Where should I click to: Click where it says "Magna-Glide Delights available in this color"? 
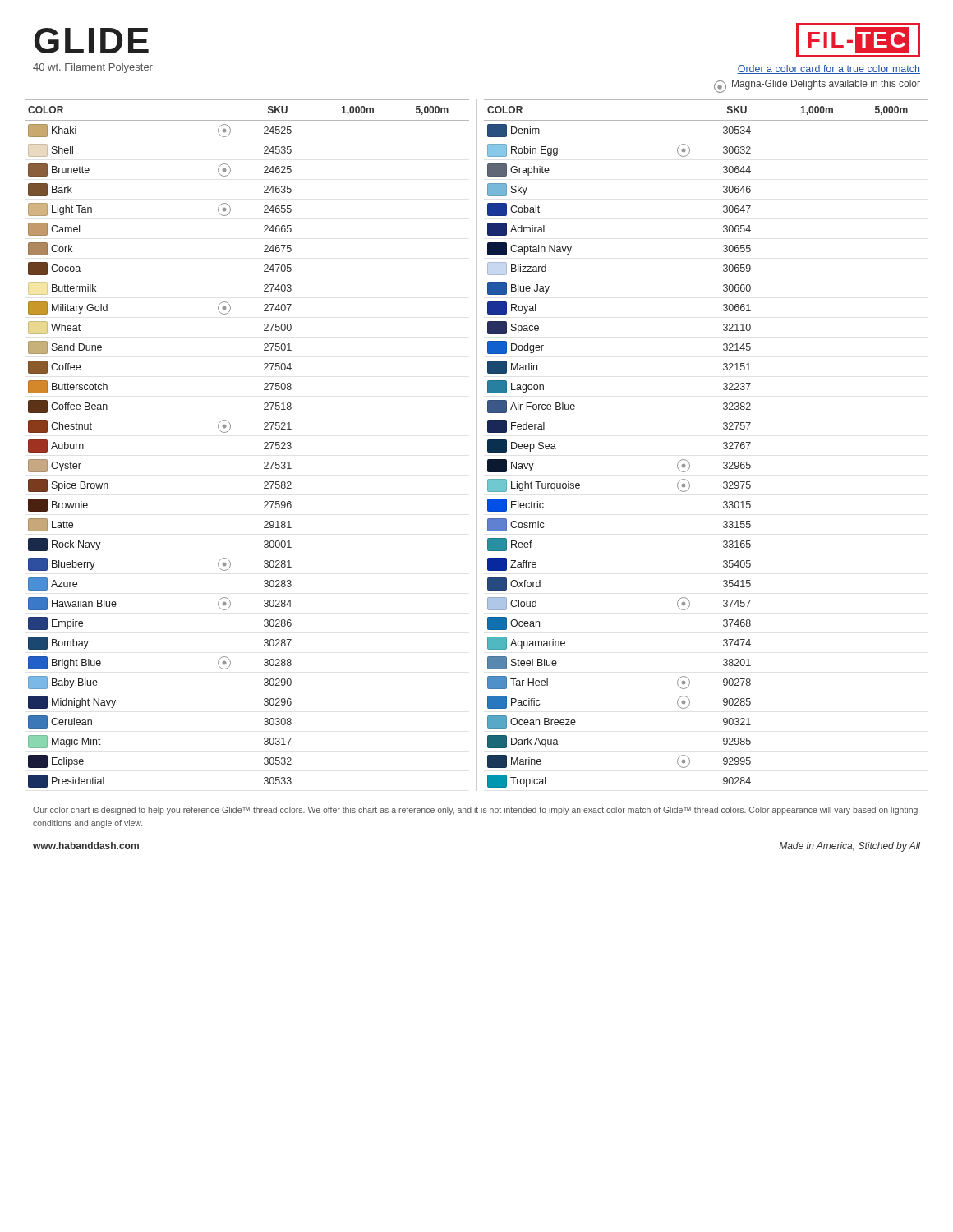click(817, 84)
